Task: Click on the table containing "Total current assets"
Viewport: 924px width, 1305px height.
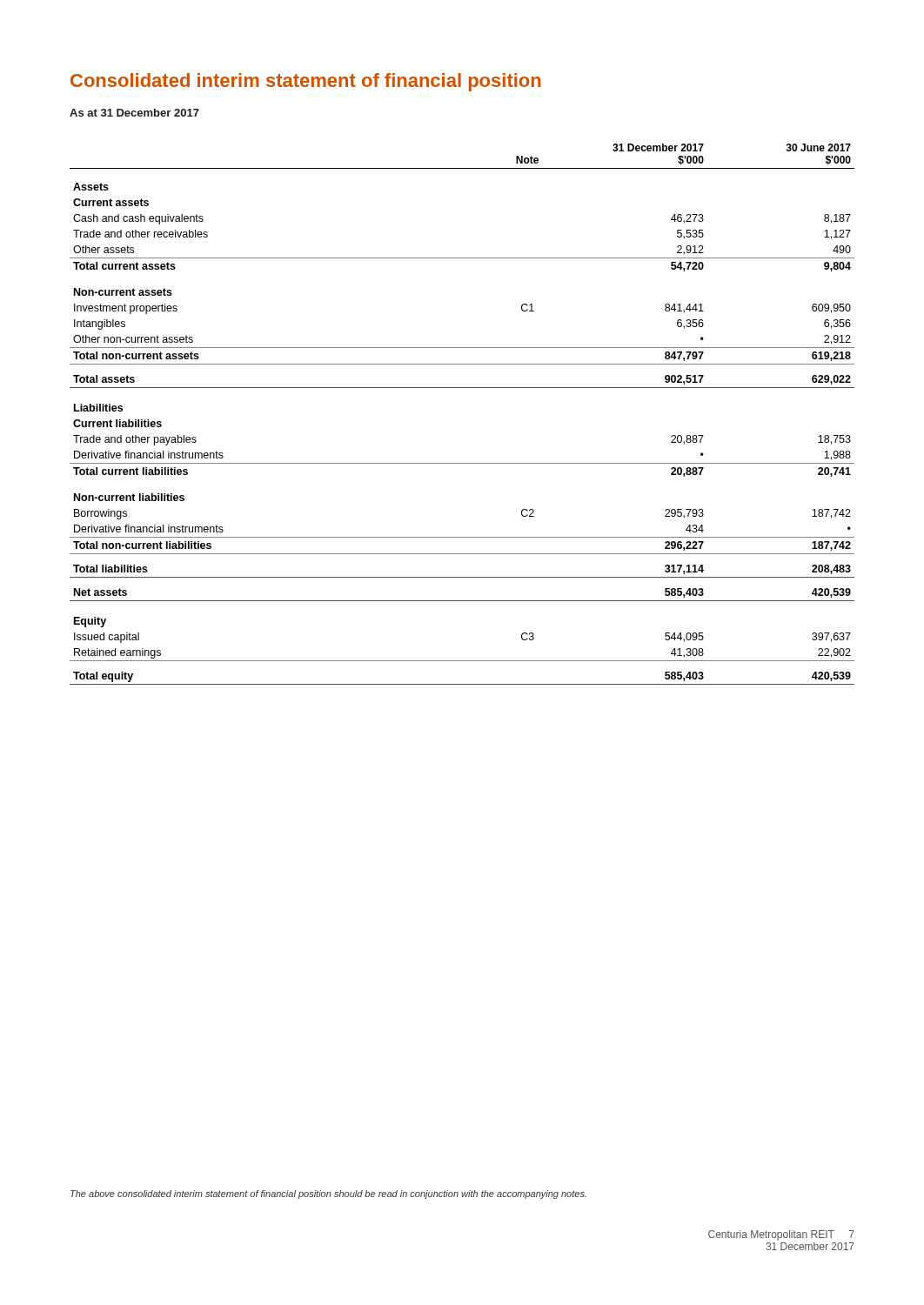Action: click(462, 412)
